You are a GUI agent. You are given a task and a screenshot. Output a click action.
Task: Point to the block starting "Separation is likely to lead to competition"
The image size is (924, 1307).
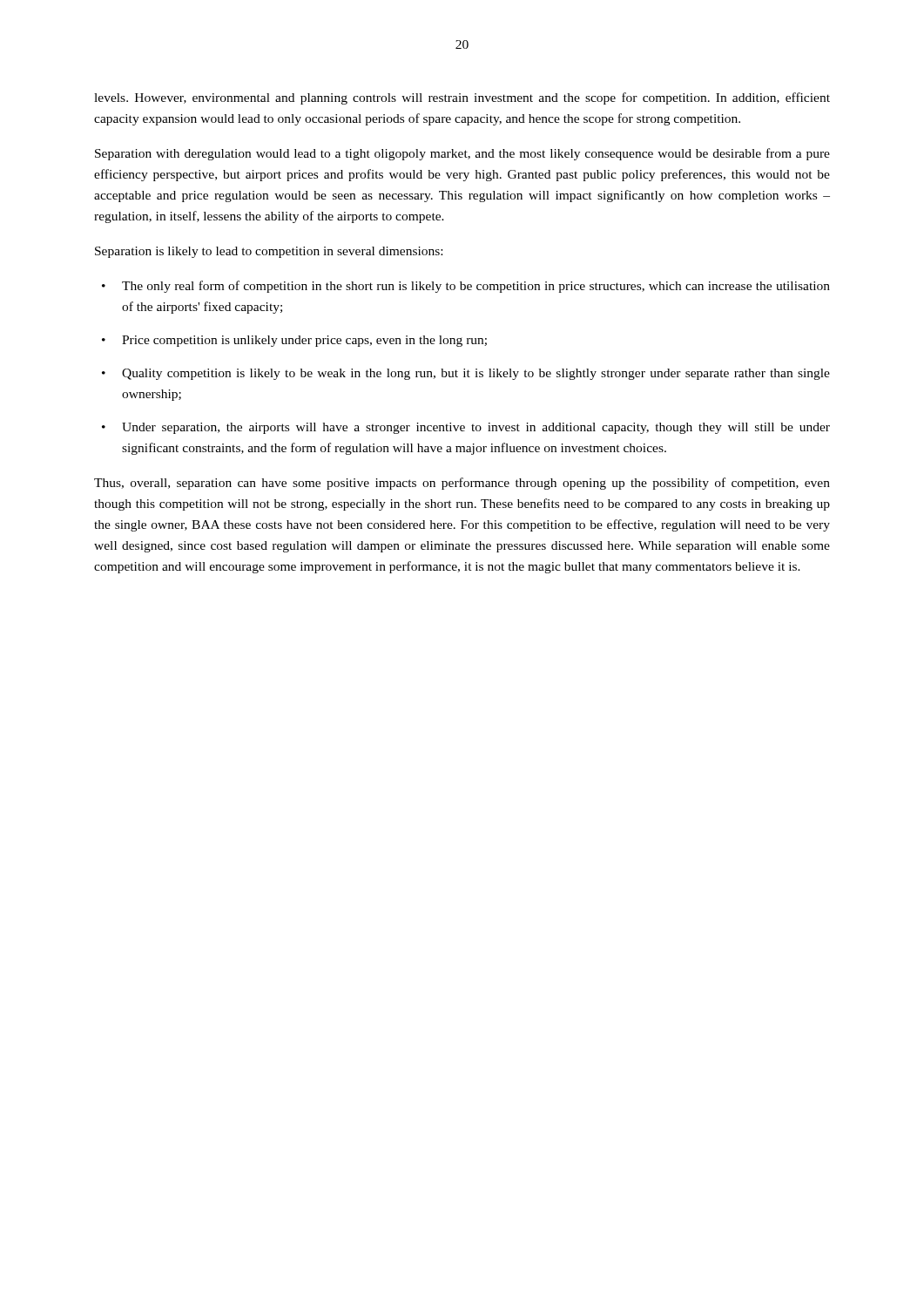pos(269,252)
